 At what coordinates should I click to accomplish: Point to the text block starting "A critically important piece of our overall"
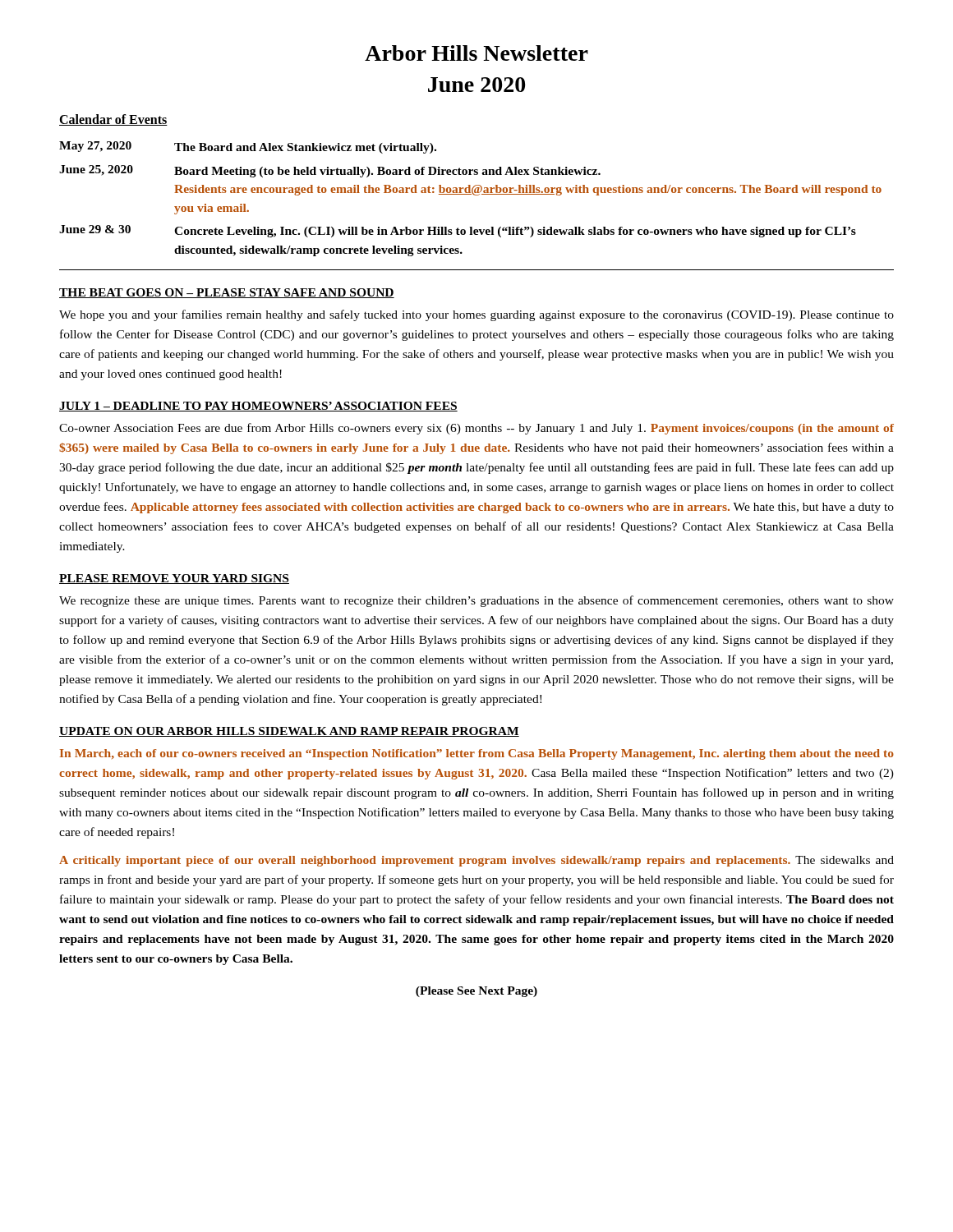[x=476, y=910]
